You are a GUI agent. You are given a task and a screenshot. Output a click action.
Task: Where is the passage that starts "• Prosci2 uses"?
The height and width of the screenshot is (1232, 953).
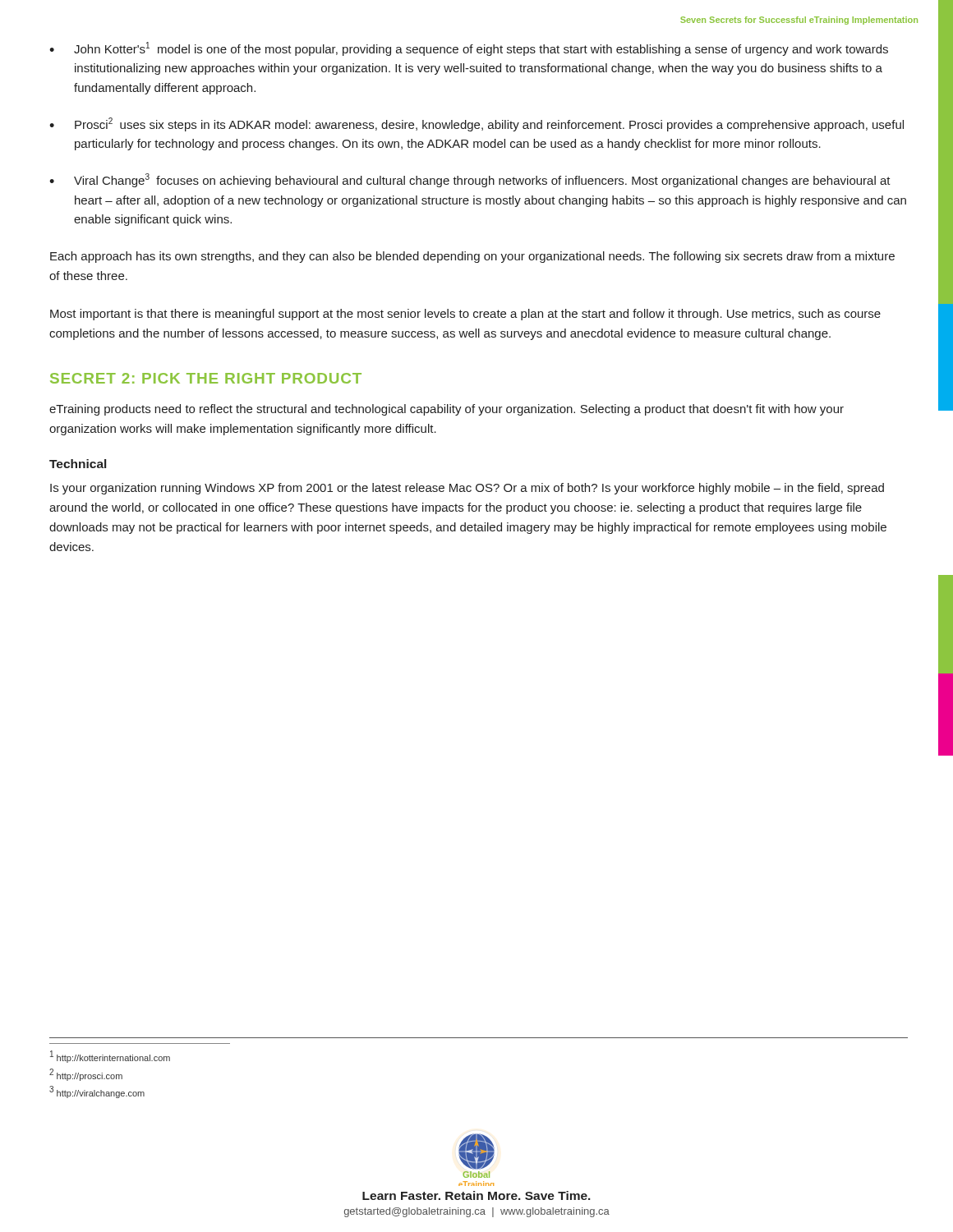click(x=479, y=134)
